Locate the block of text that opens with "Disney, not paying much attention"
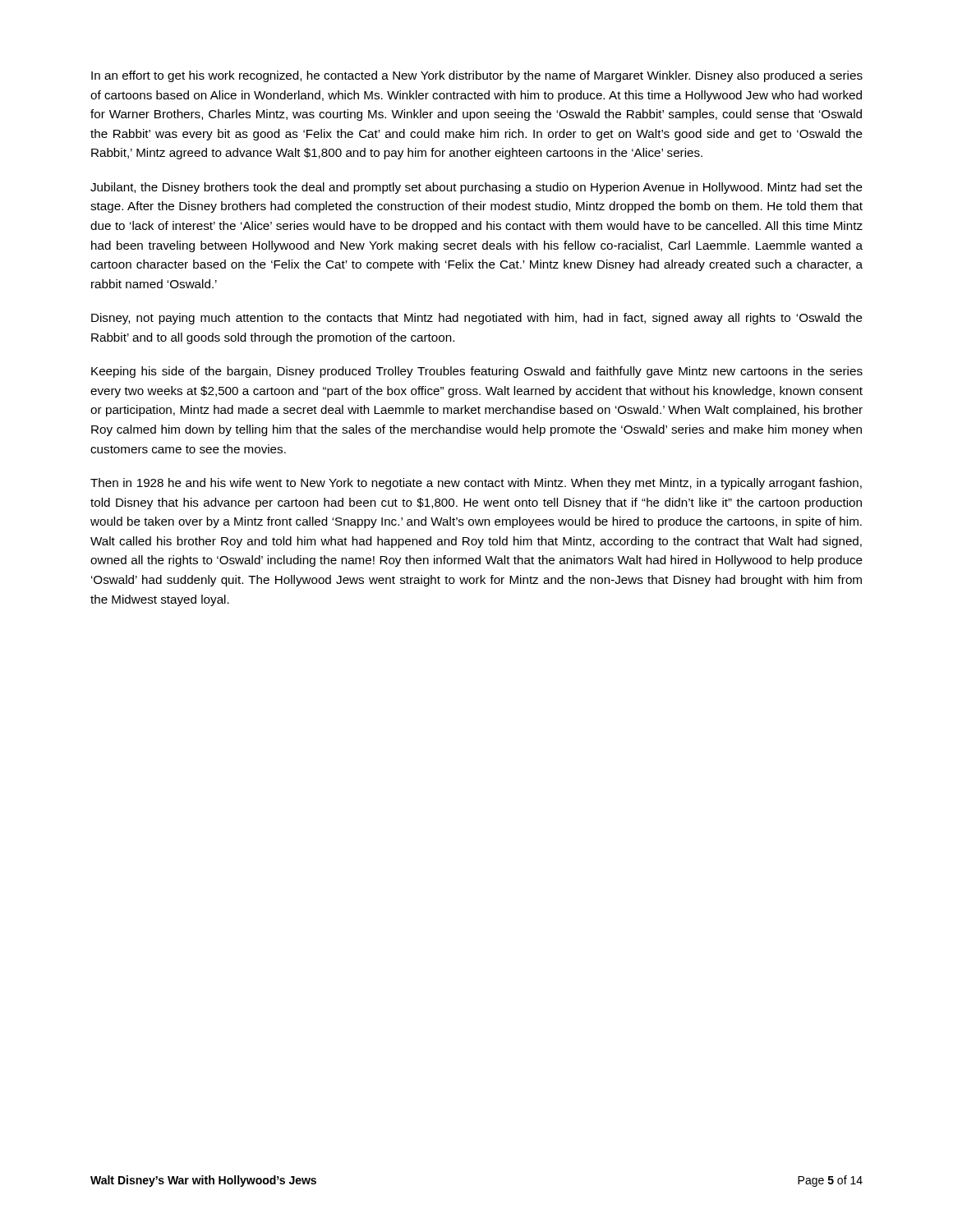This screenshot has height=1232, width=953. pos(476,327)
